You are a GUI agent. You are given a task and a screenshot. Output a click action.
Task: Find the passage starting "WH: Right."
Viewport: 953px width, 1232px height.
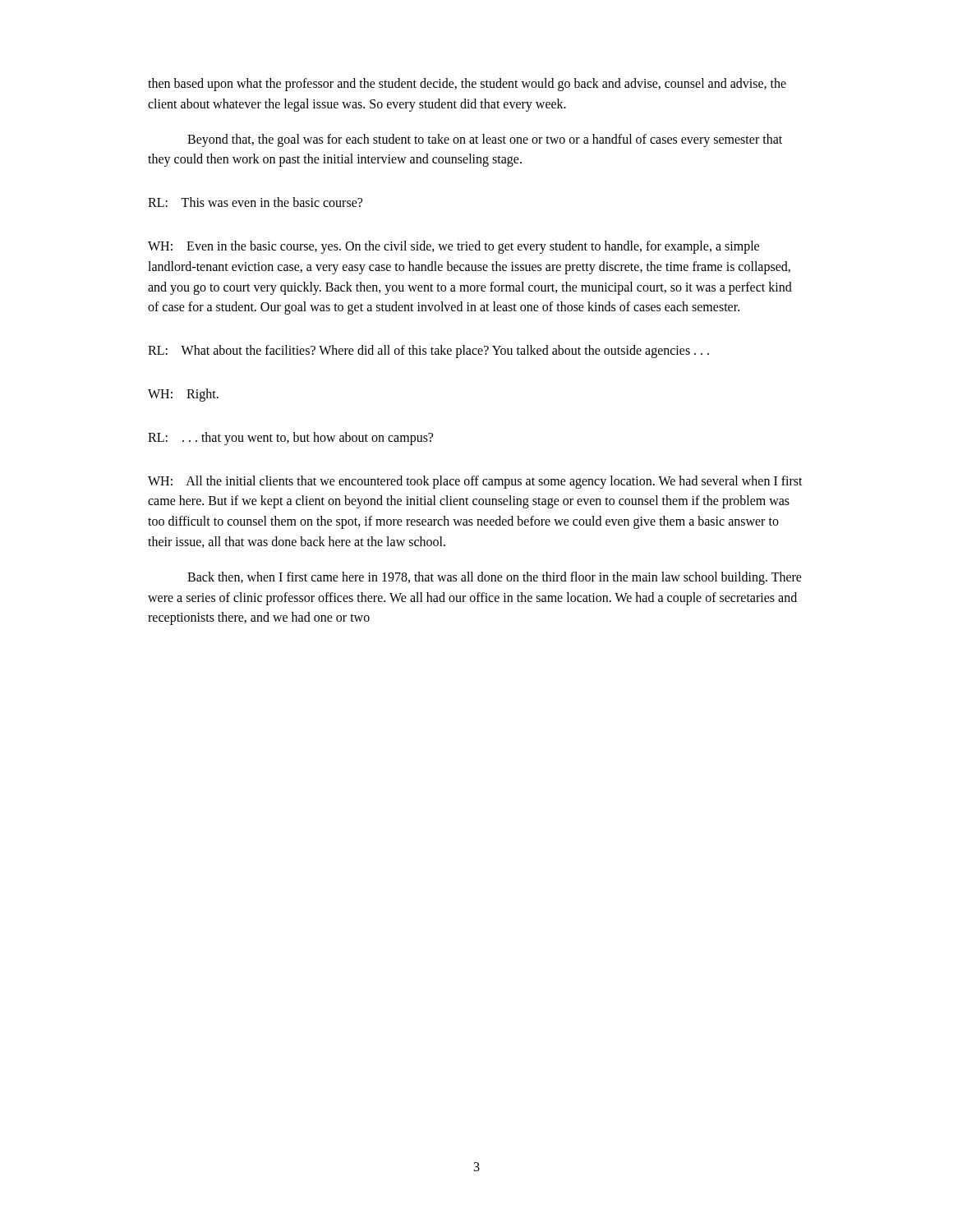[x=184, y=394]
